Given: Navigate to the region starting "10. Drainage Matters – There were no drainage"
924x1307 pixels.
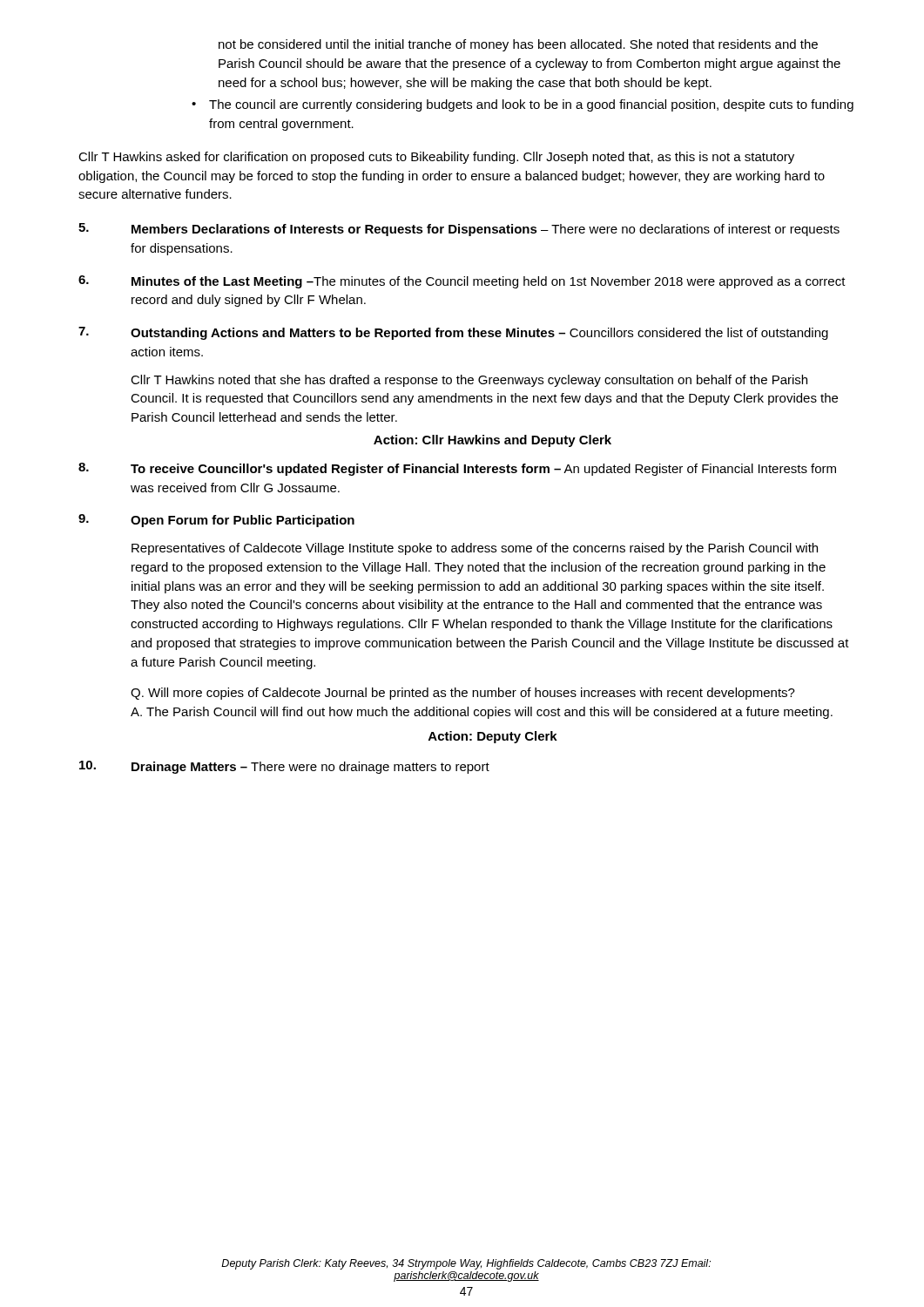Looking at the screenshot, I should (x=466, y=766).
